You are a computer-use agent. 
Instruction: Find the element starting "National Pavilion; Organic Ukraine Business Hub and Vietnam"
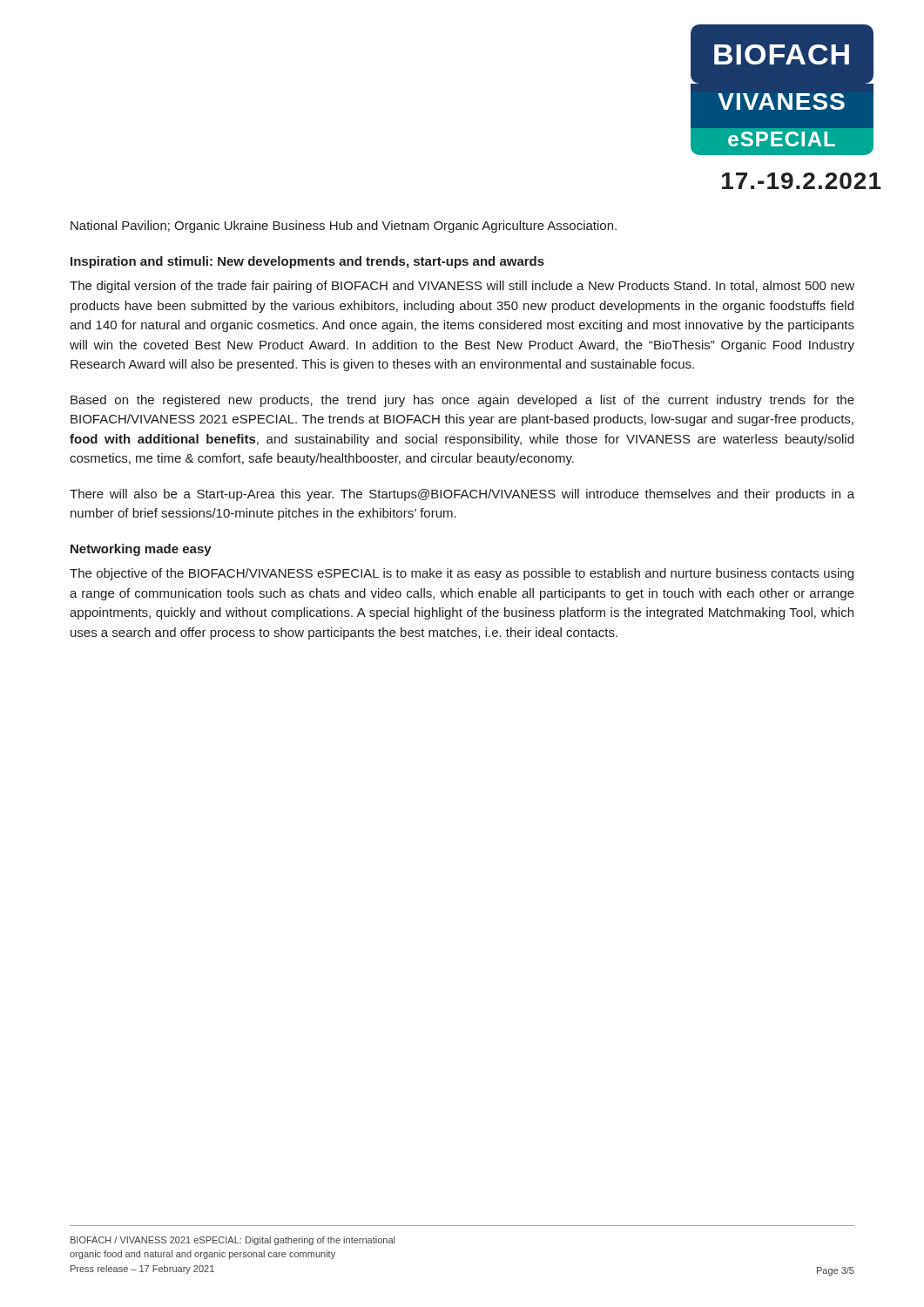pos(344,225)
